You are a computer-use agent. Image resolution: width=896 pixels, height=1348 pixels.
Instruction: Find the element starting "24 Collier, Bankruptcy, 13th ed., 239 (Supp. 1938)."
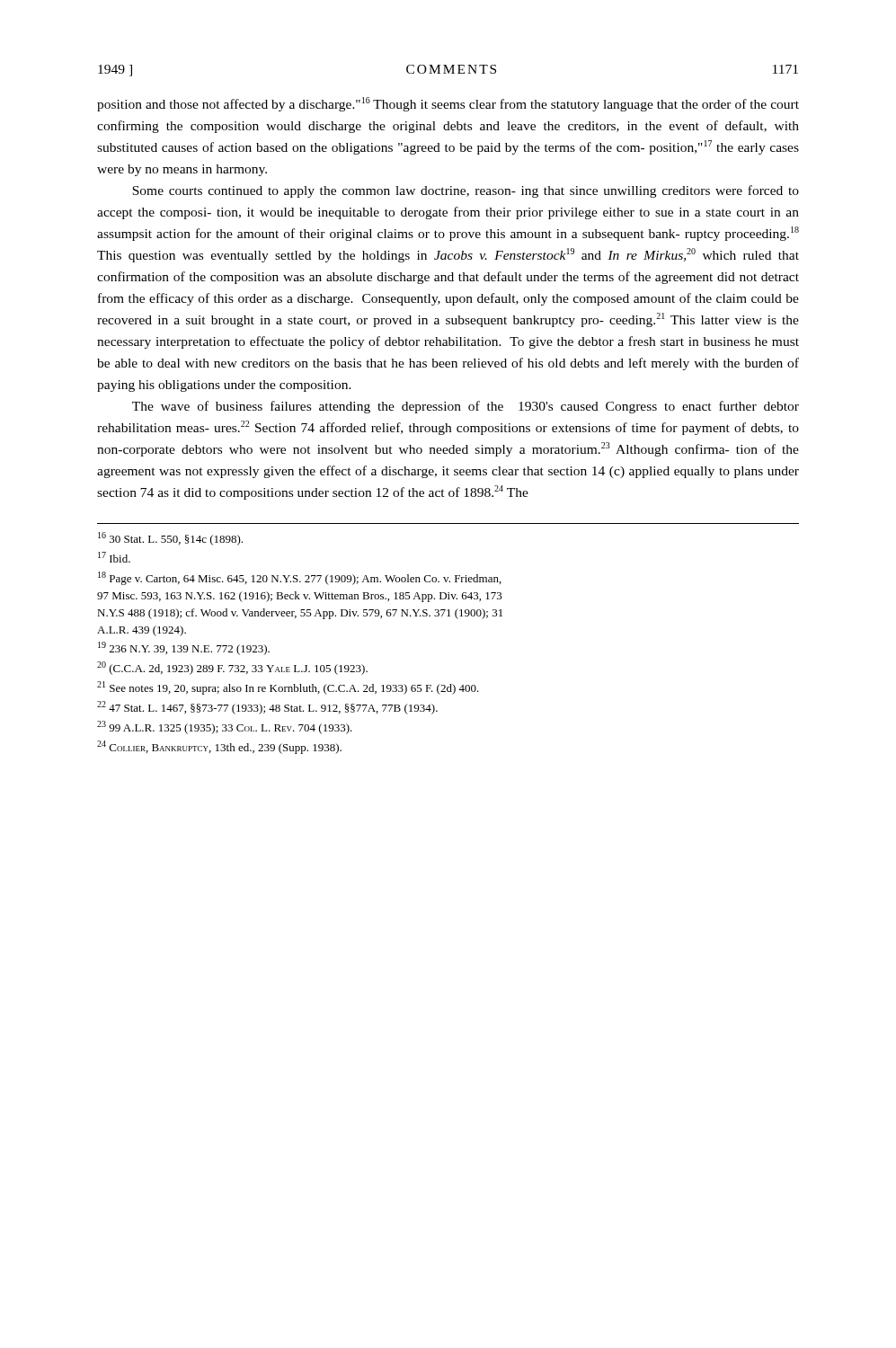click(x=220, y=746)
